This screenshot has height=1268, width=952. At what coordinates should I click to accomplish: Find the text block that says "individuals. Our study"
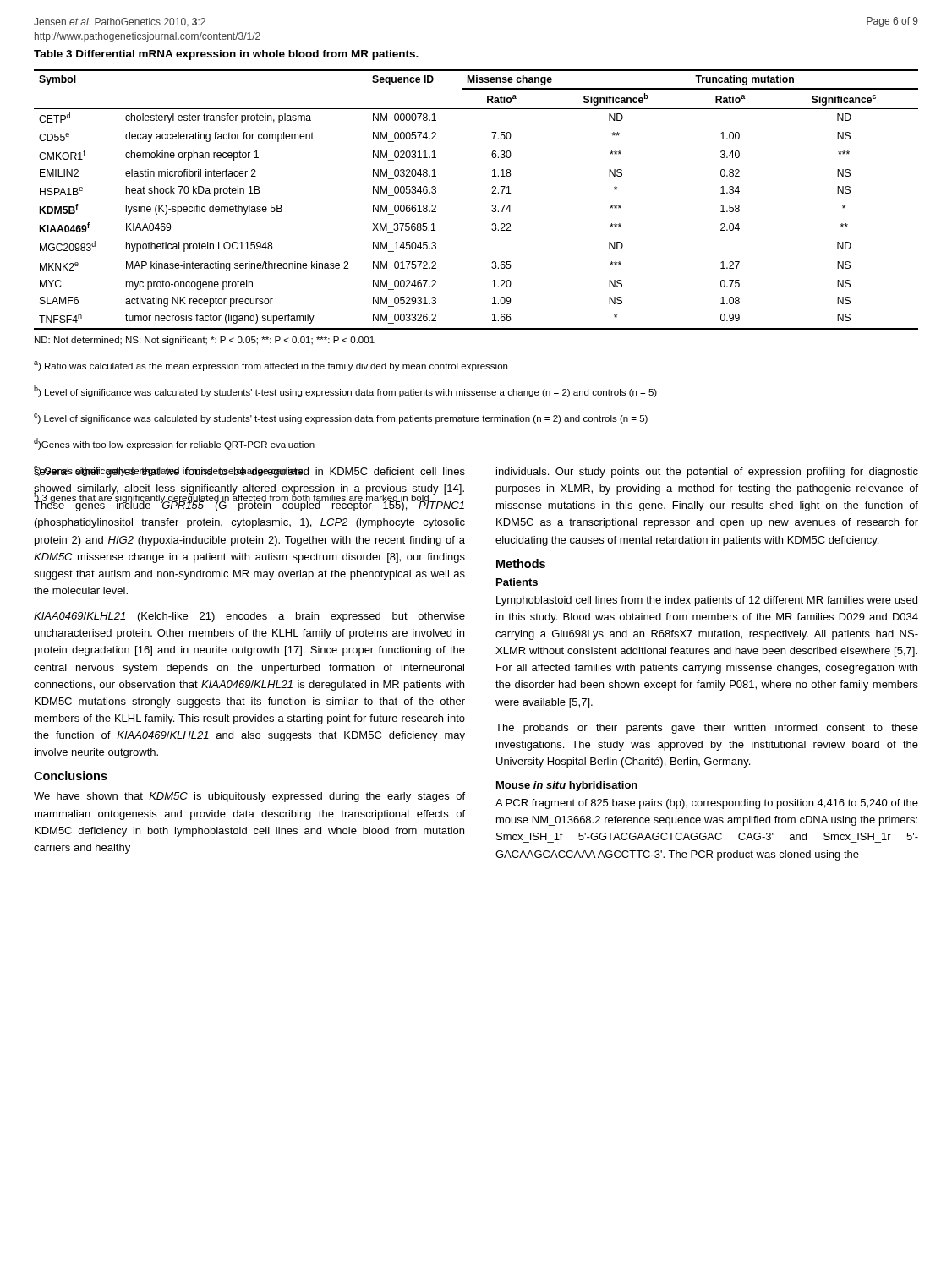707,505
